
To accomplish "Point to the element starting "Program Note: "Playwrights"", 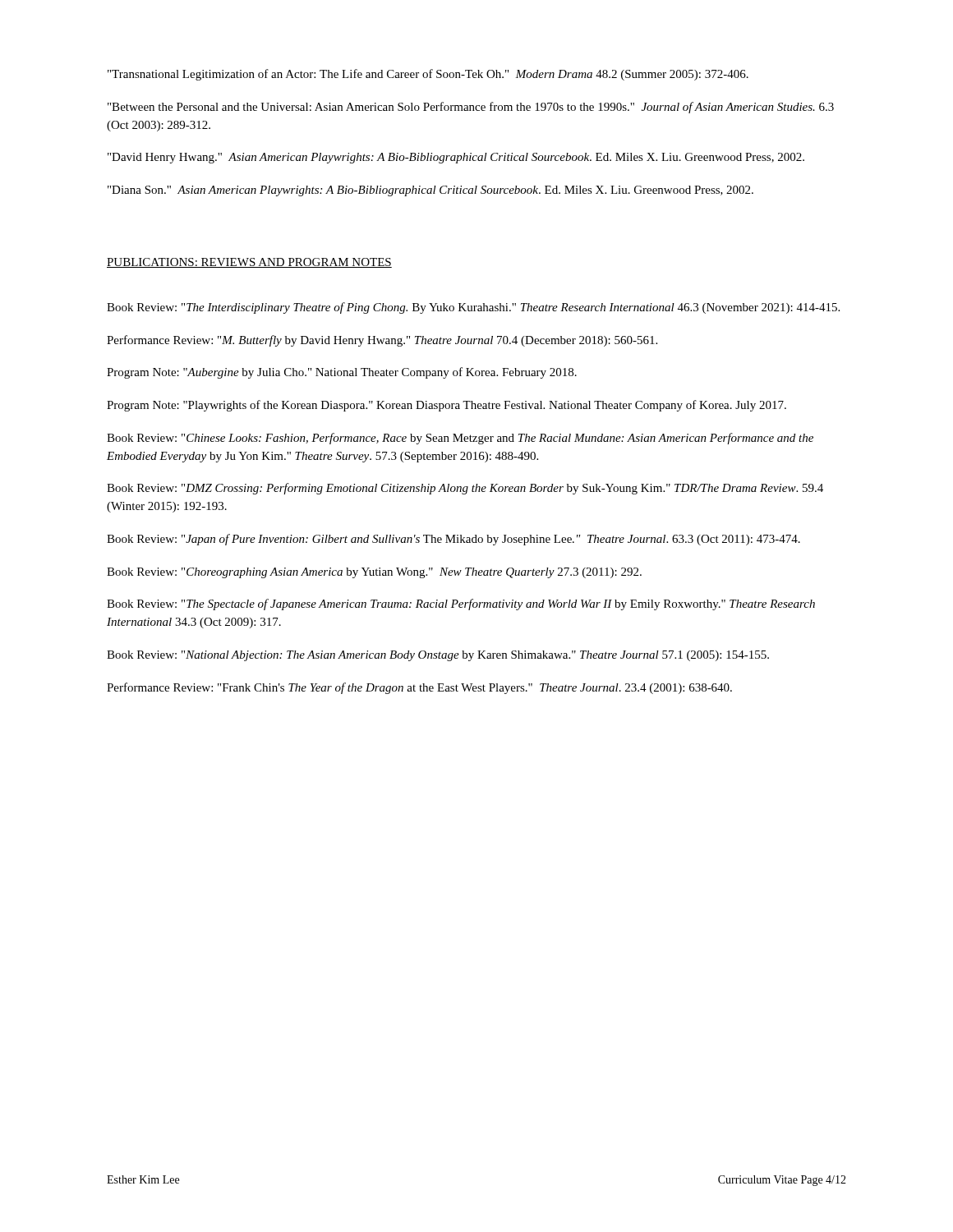I will click(447, 405).
